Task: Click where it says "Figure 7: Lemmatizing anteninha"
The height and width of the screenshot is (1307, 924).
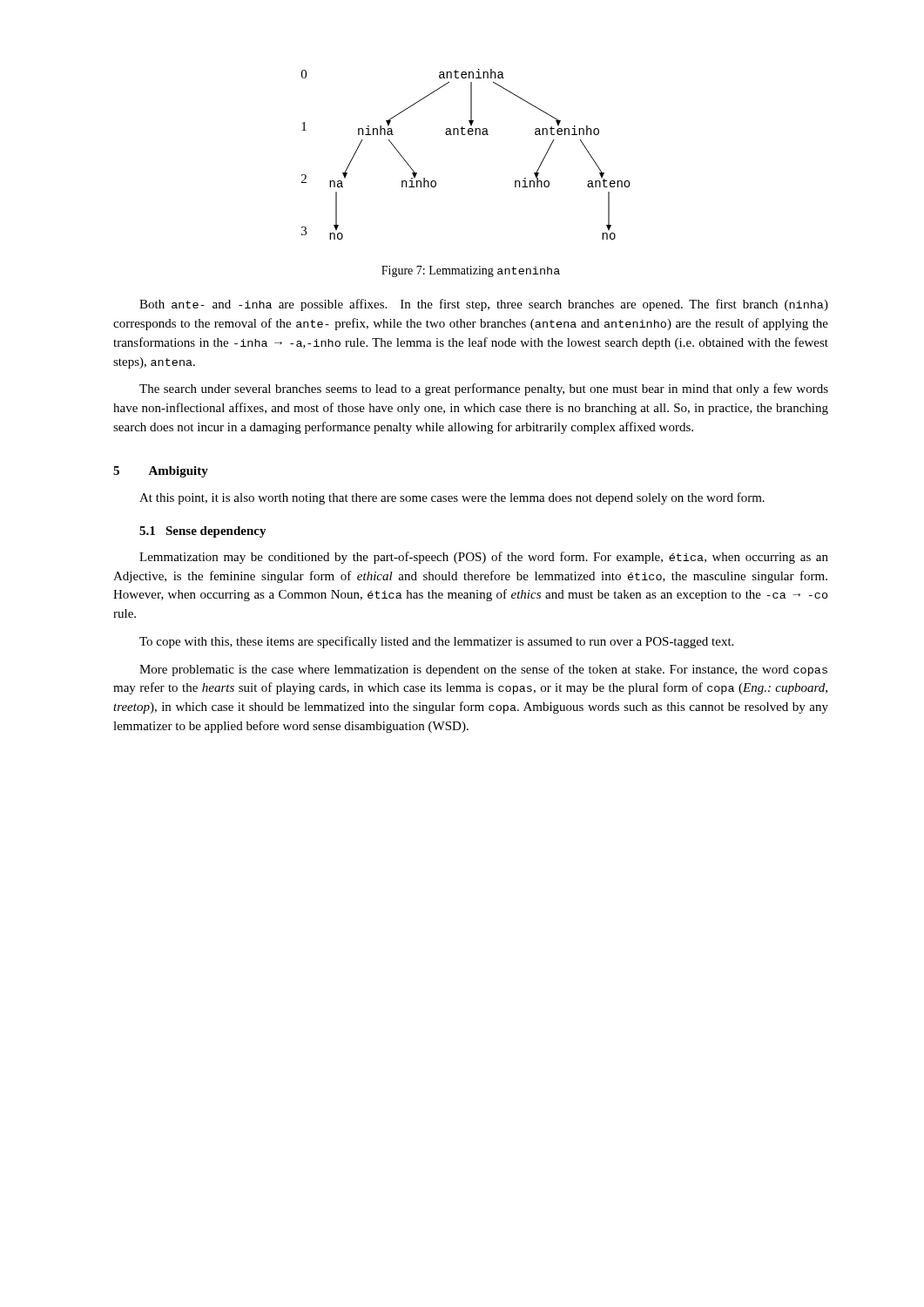Action: pyautogui.click(x=471, y=271)
